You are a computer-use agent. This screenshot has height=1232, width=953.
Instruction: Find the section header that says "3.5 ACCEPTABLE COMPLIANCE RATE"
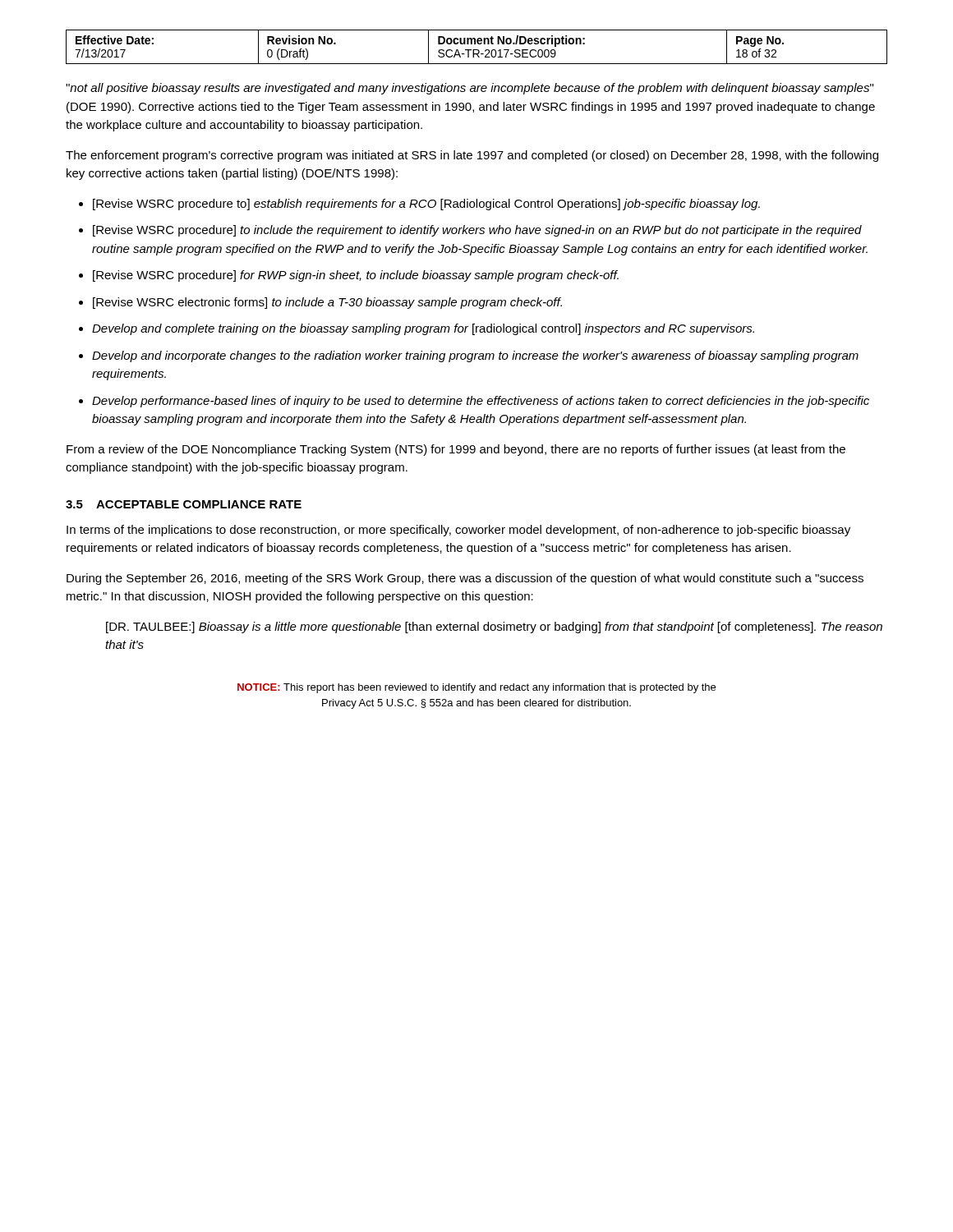(x=184, y=503)
